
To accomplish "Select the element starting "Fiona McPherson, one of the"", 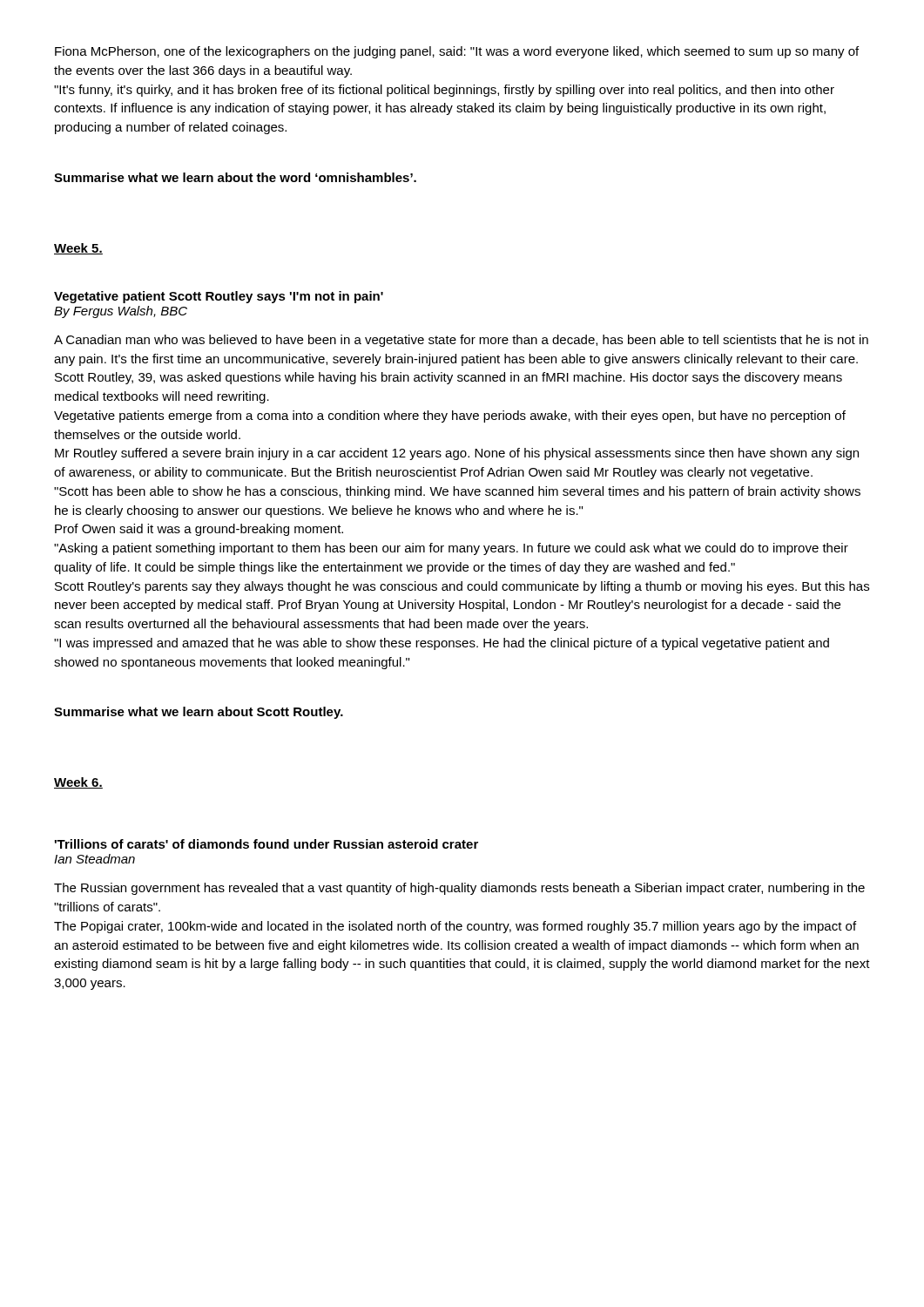I will [x=462, y=89].
